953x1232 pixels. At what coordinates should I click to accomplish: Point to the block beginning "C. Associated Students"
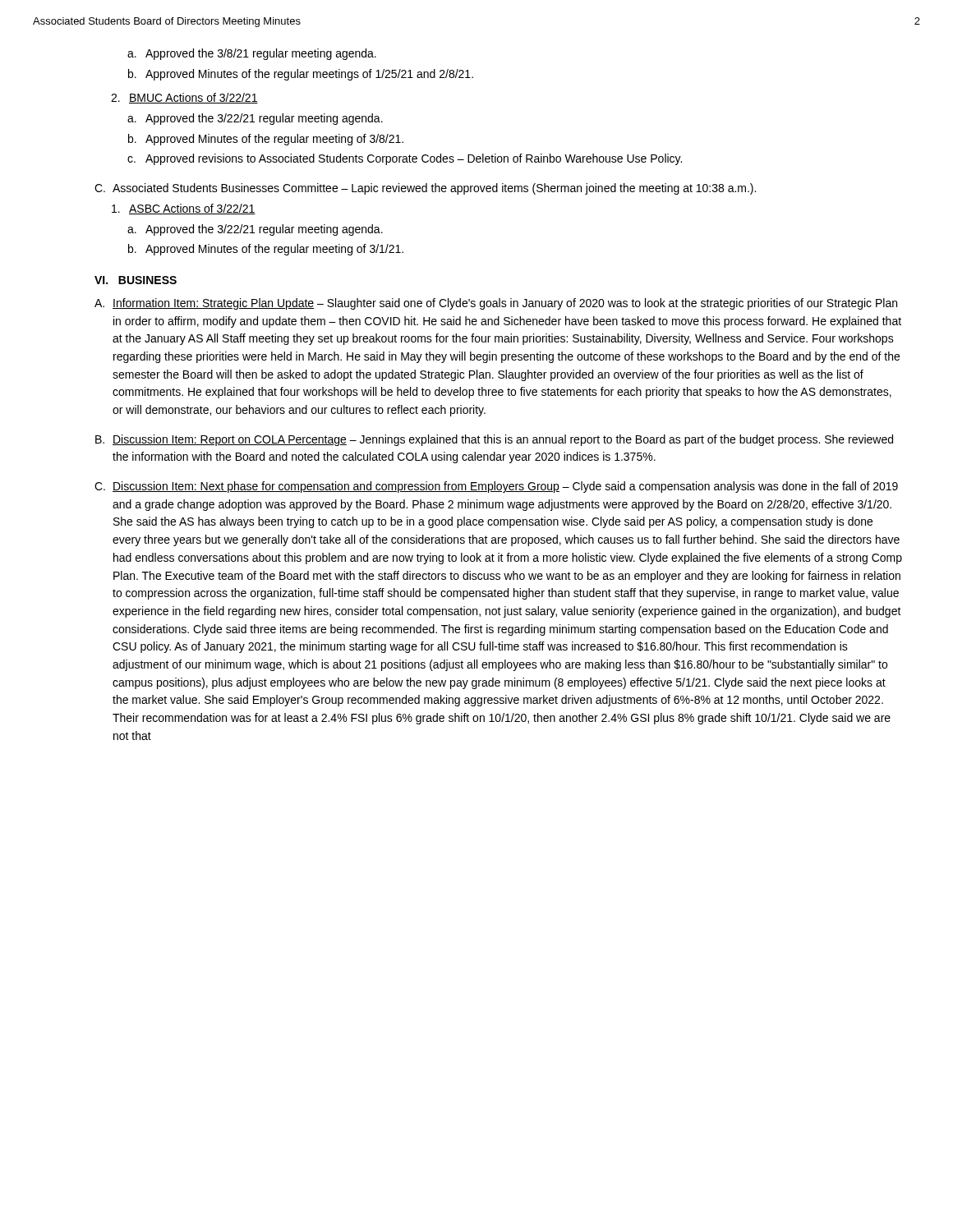pos(499,189)
